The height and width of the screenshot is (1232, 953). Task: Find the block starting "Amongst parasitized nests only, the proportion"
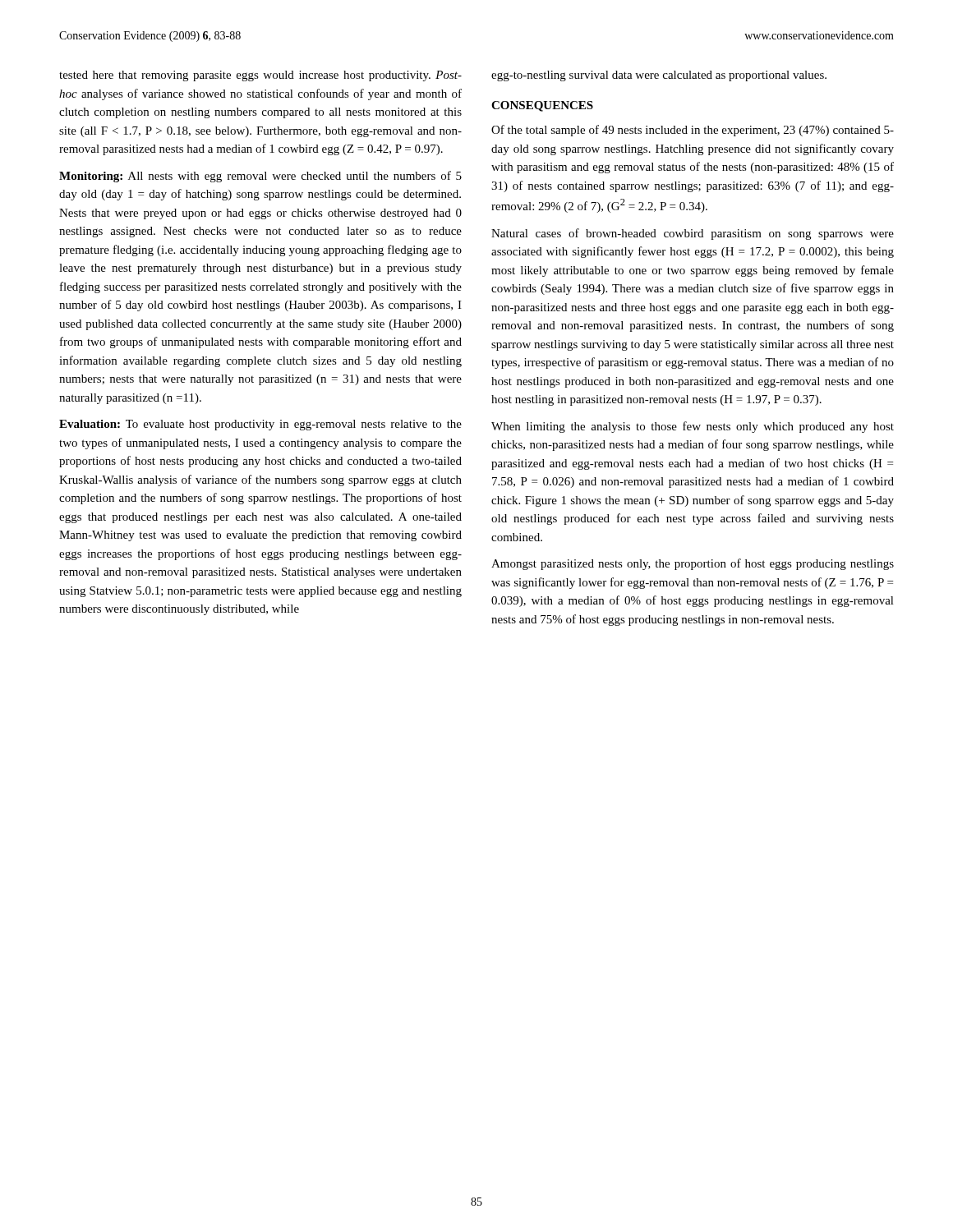coord(693,591)
